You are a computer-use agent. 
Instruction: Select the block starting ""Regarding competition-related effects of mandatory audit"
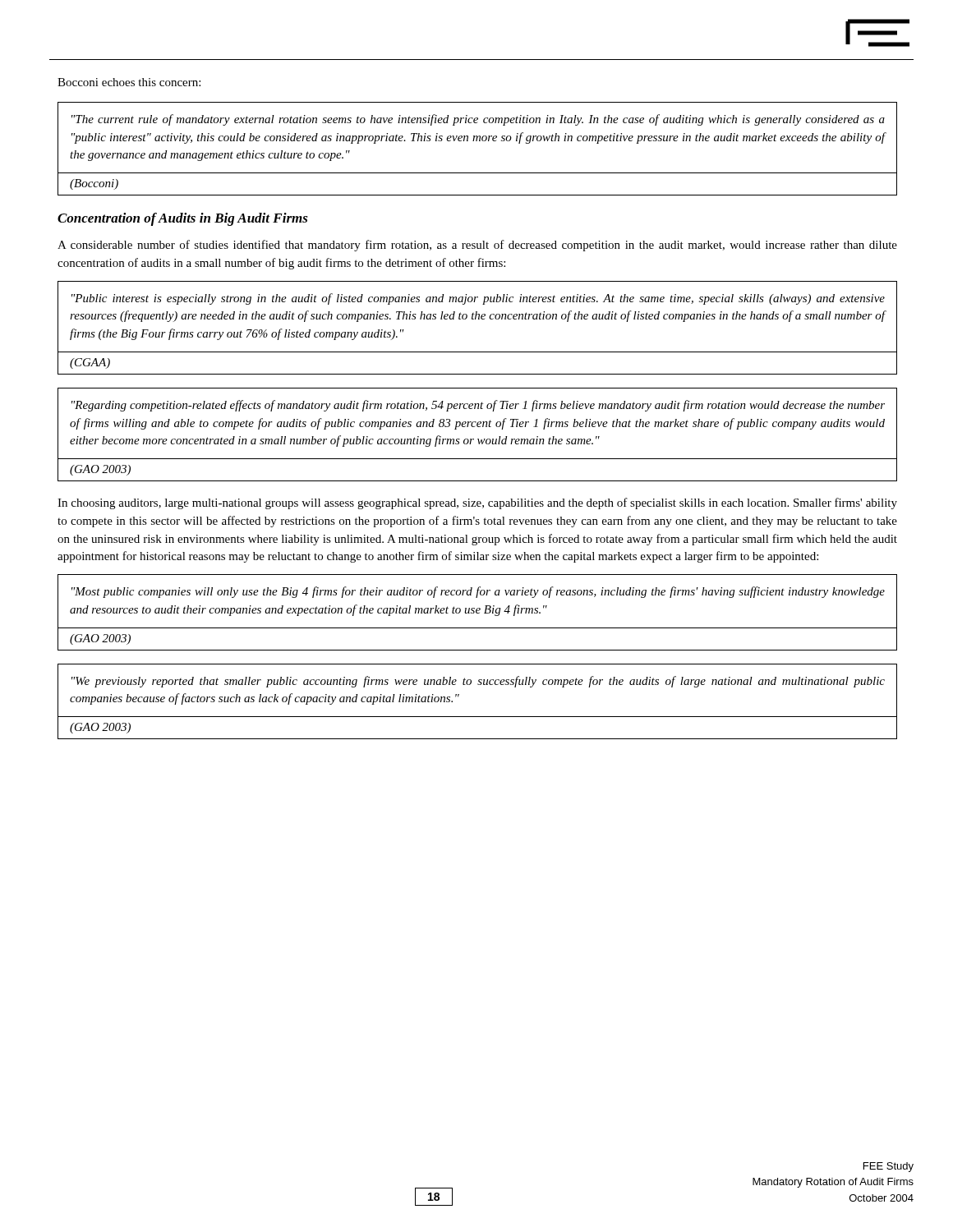click(x=477, y=423)
